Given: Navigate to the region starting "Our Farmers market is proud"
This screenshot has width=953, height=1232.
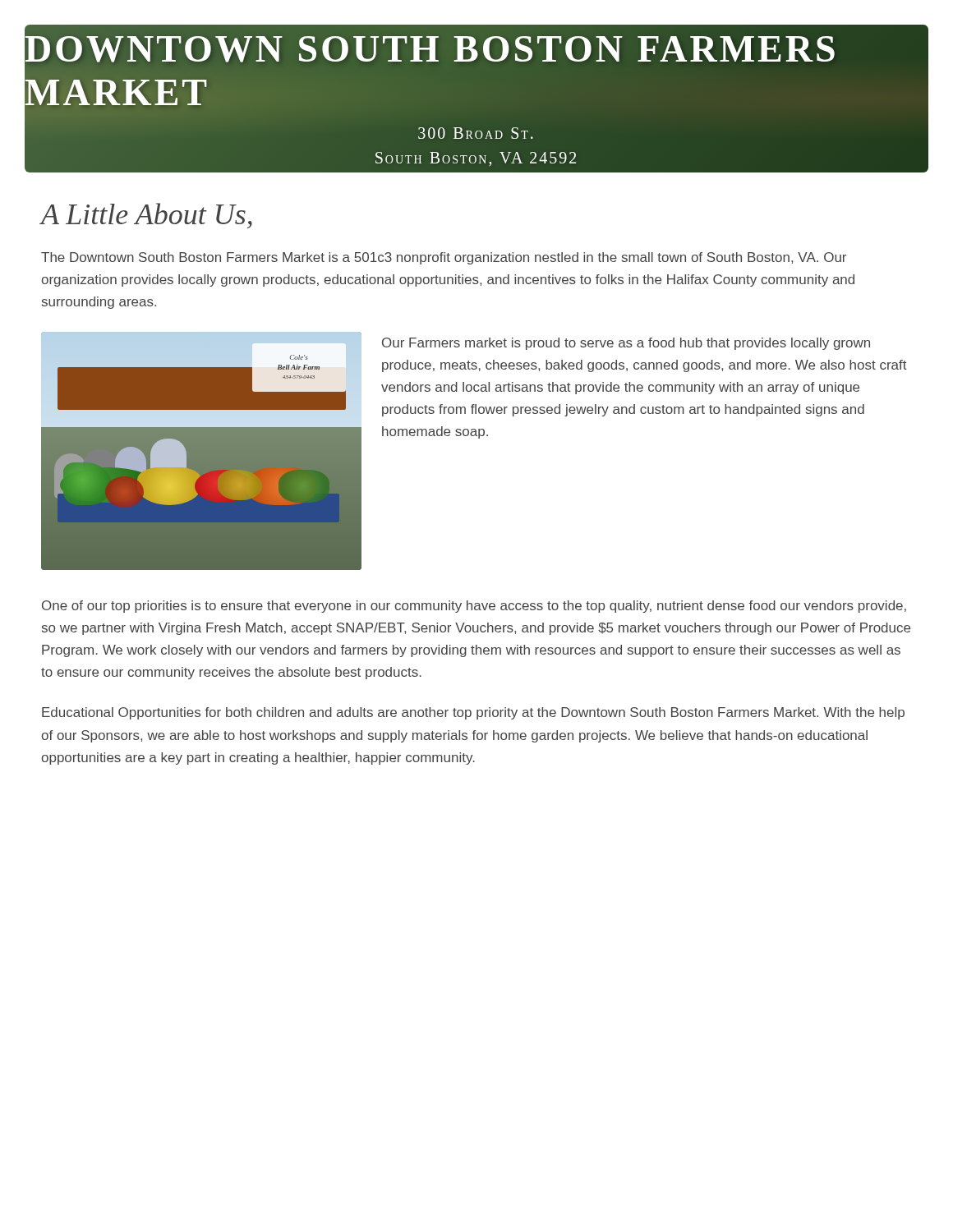Looking at the screenshot, I should [644, 387].
